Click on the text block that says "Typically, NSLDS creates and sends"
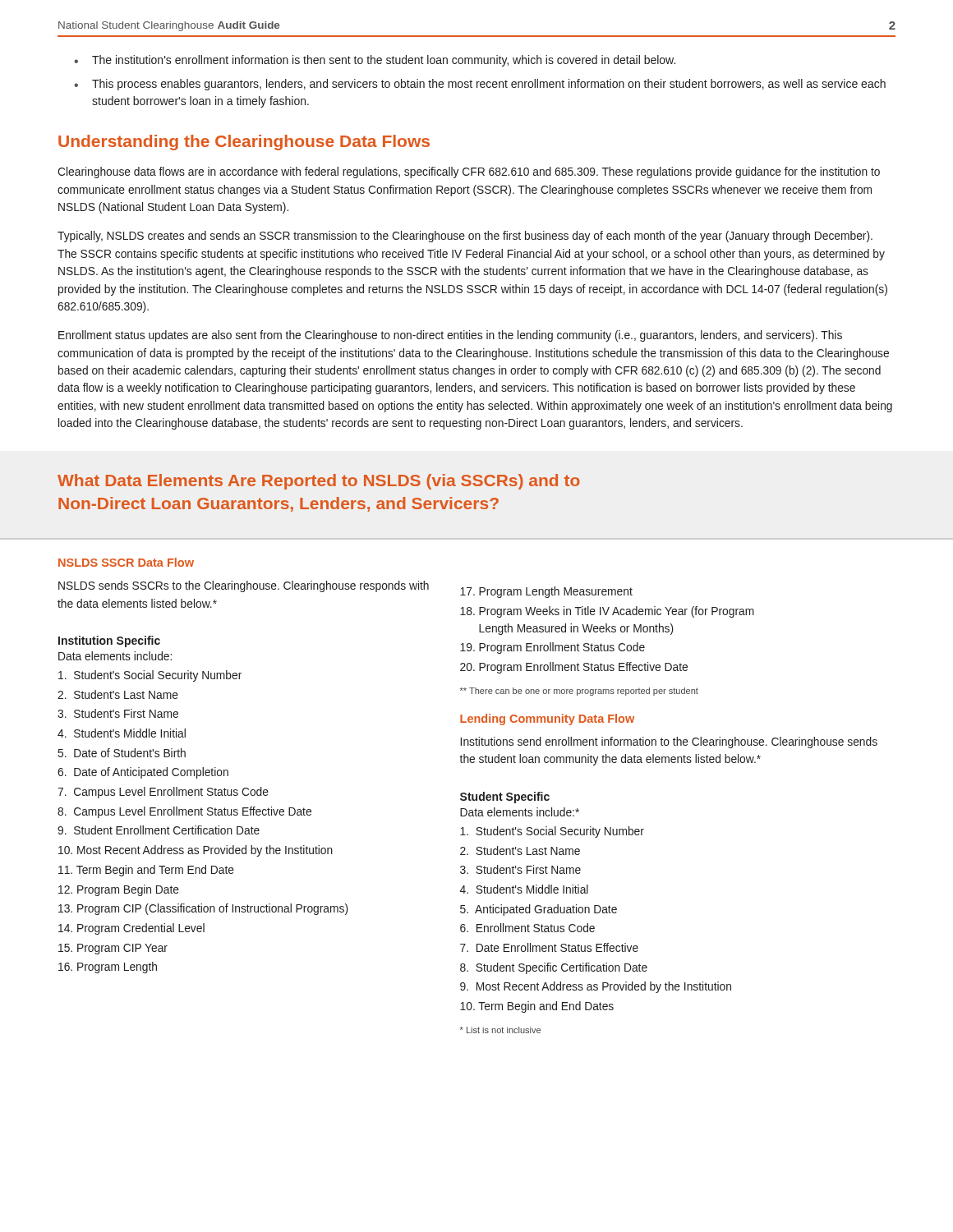 pos(473,272)
